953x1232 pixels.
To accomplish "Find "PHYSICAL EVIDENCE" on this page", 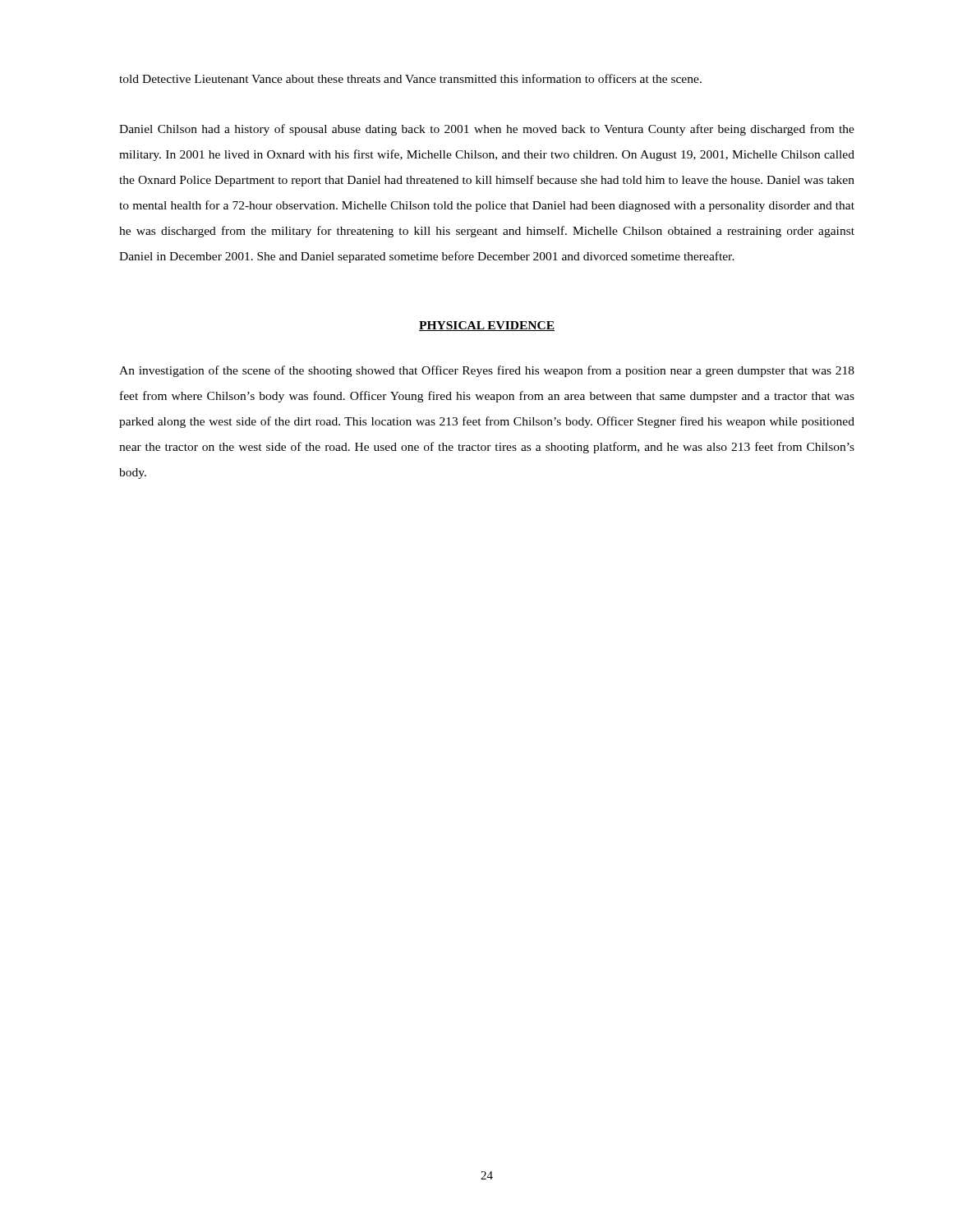I will (487, 325).
